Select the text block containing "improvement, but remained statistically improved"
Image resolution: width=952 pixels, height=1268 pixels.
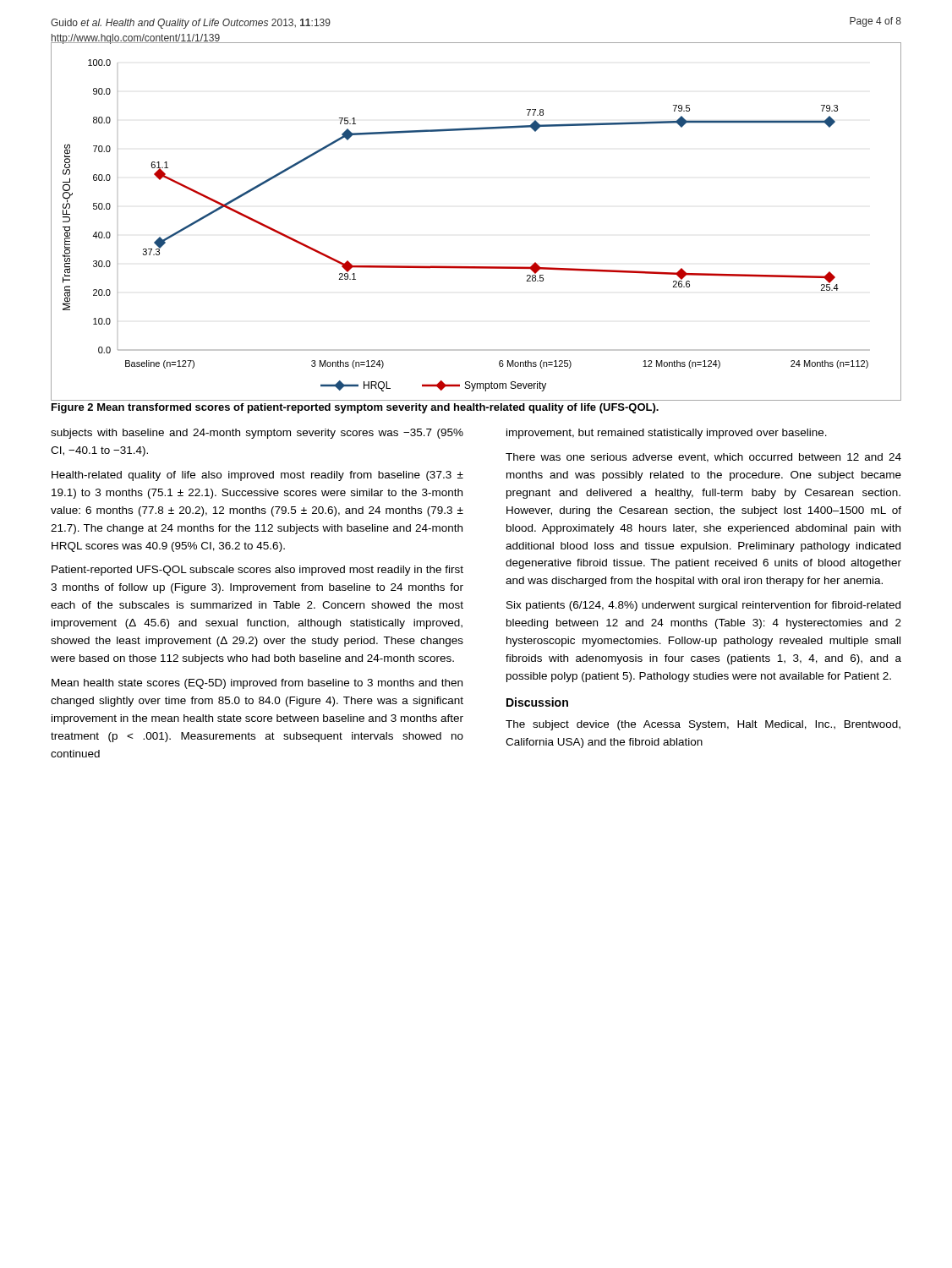coord(703,588)
